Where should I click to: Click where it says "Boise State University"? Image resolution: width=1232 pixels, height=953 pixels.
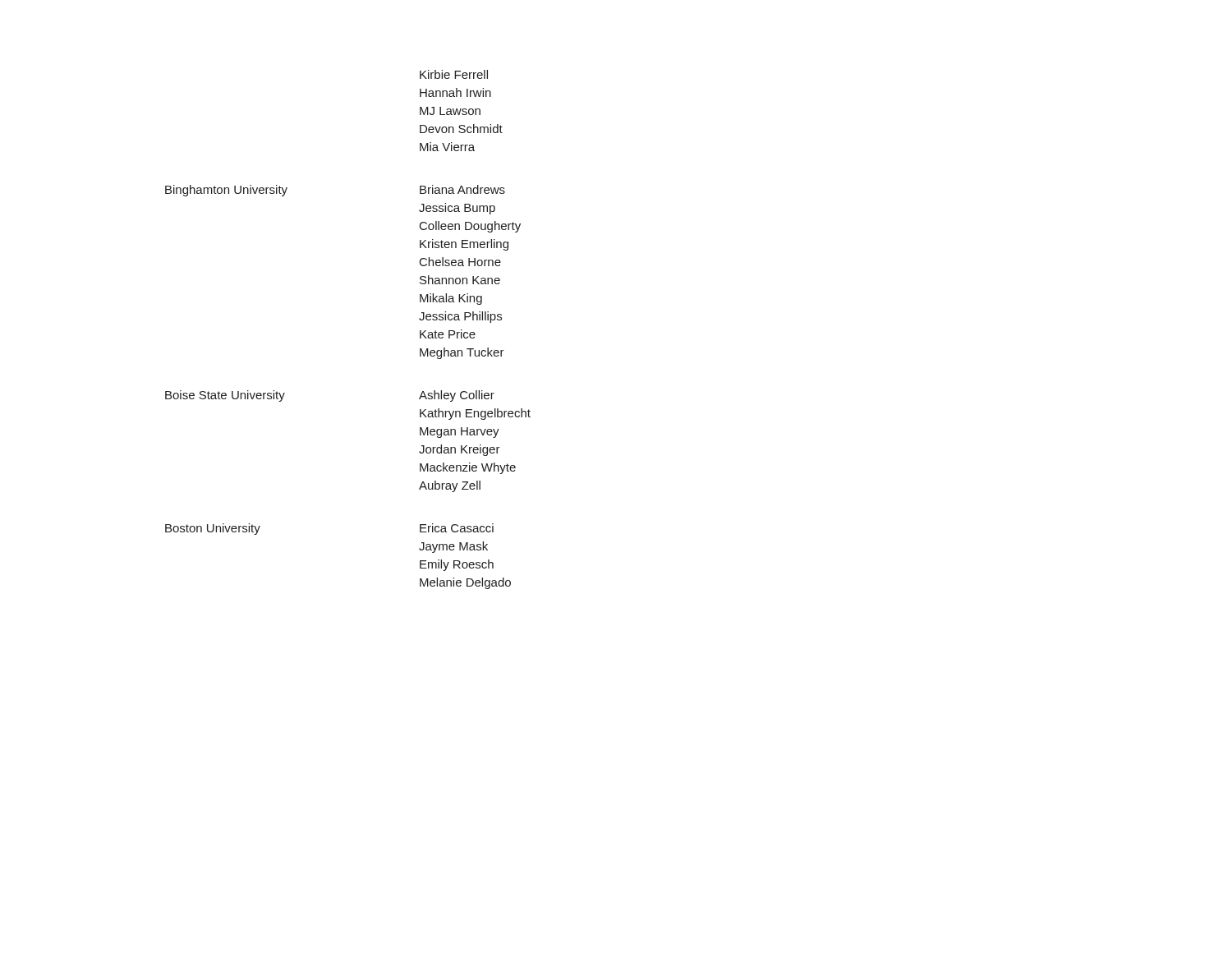[x=225, y=395]
